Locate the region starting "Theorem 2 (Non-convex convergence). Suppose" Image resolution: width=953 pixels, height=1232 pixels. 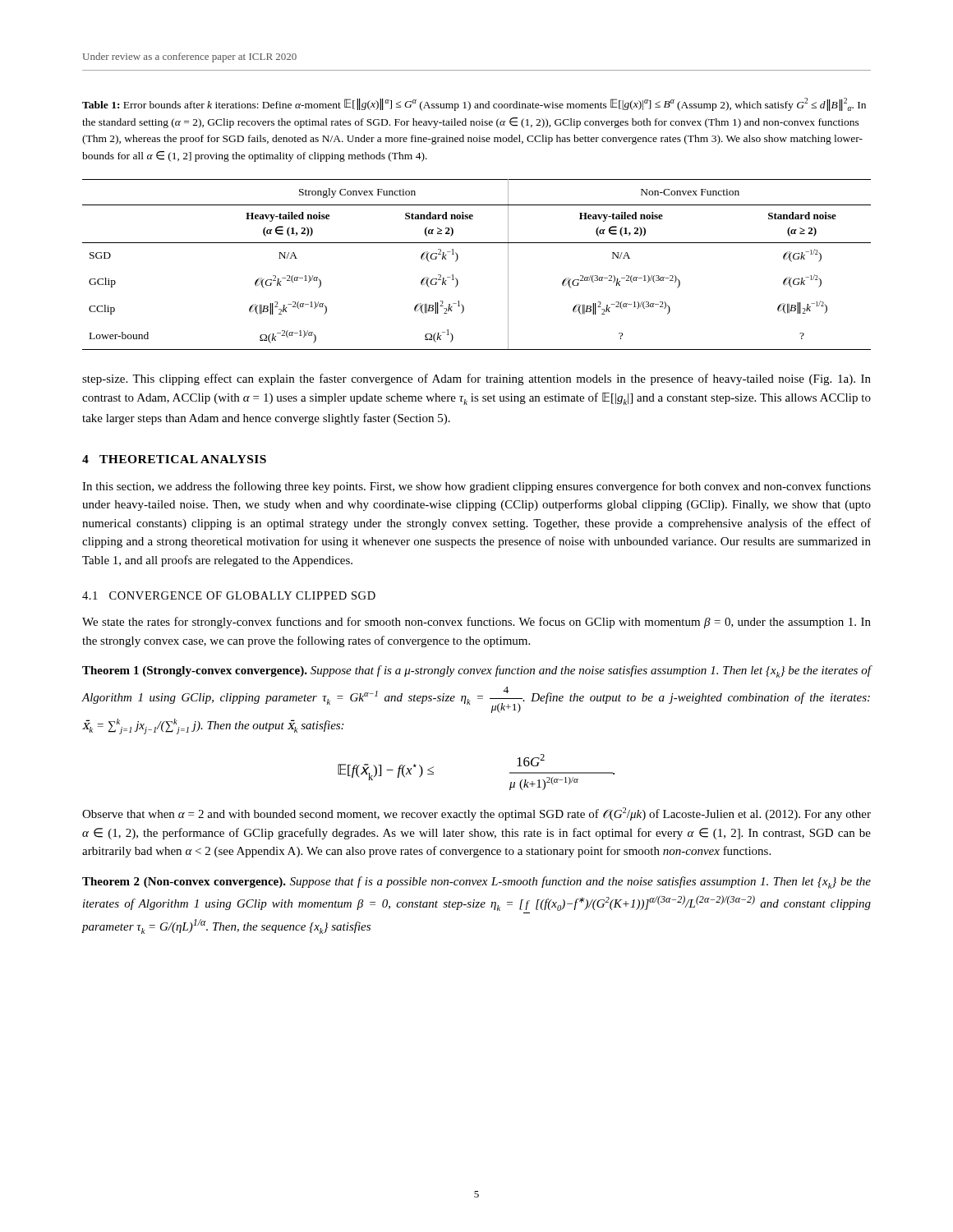tap(476, 905)
